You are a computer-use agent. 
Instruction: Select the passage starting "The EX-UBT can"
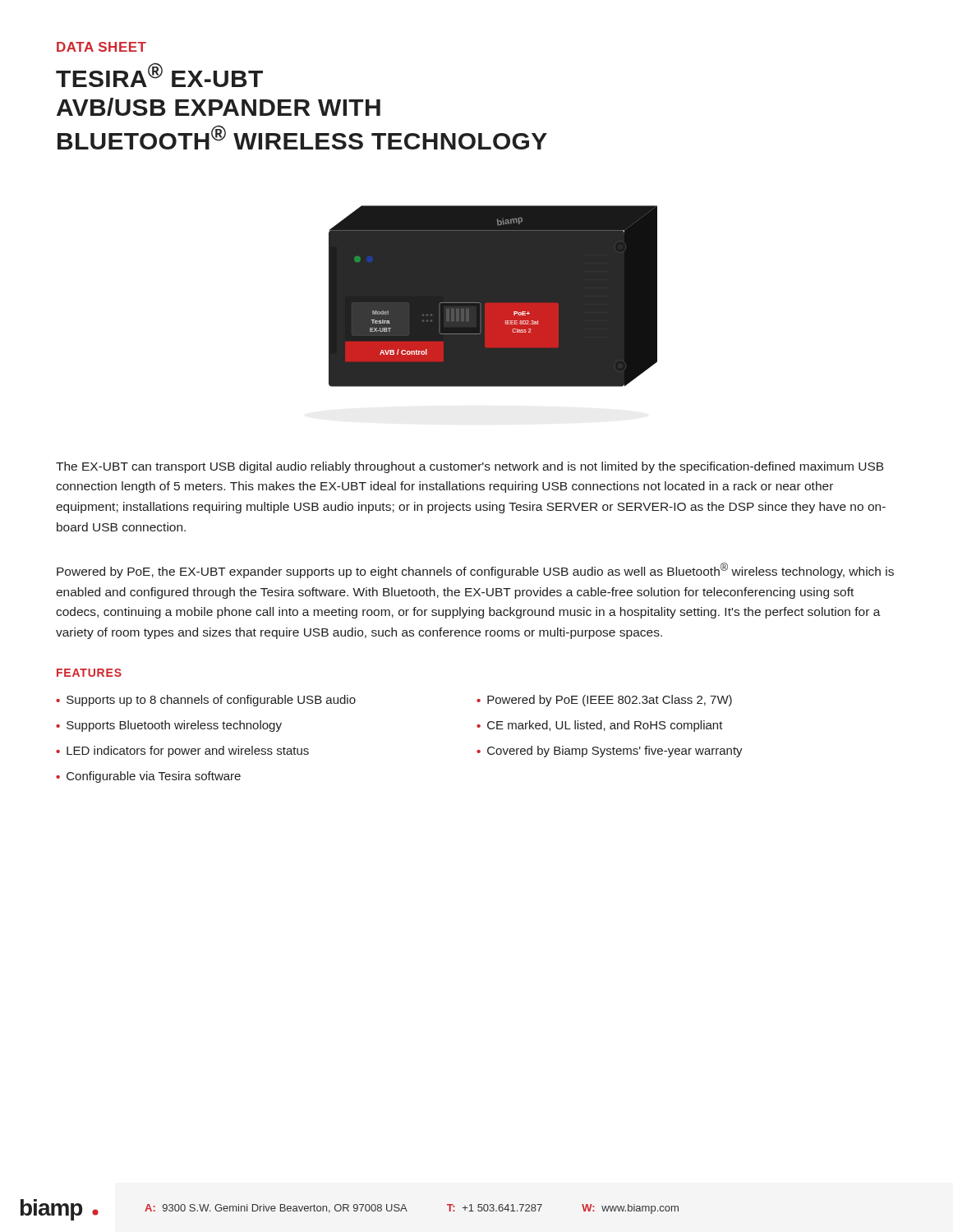[x=471, y=496]
